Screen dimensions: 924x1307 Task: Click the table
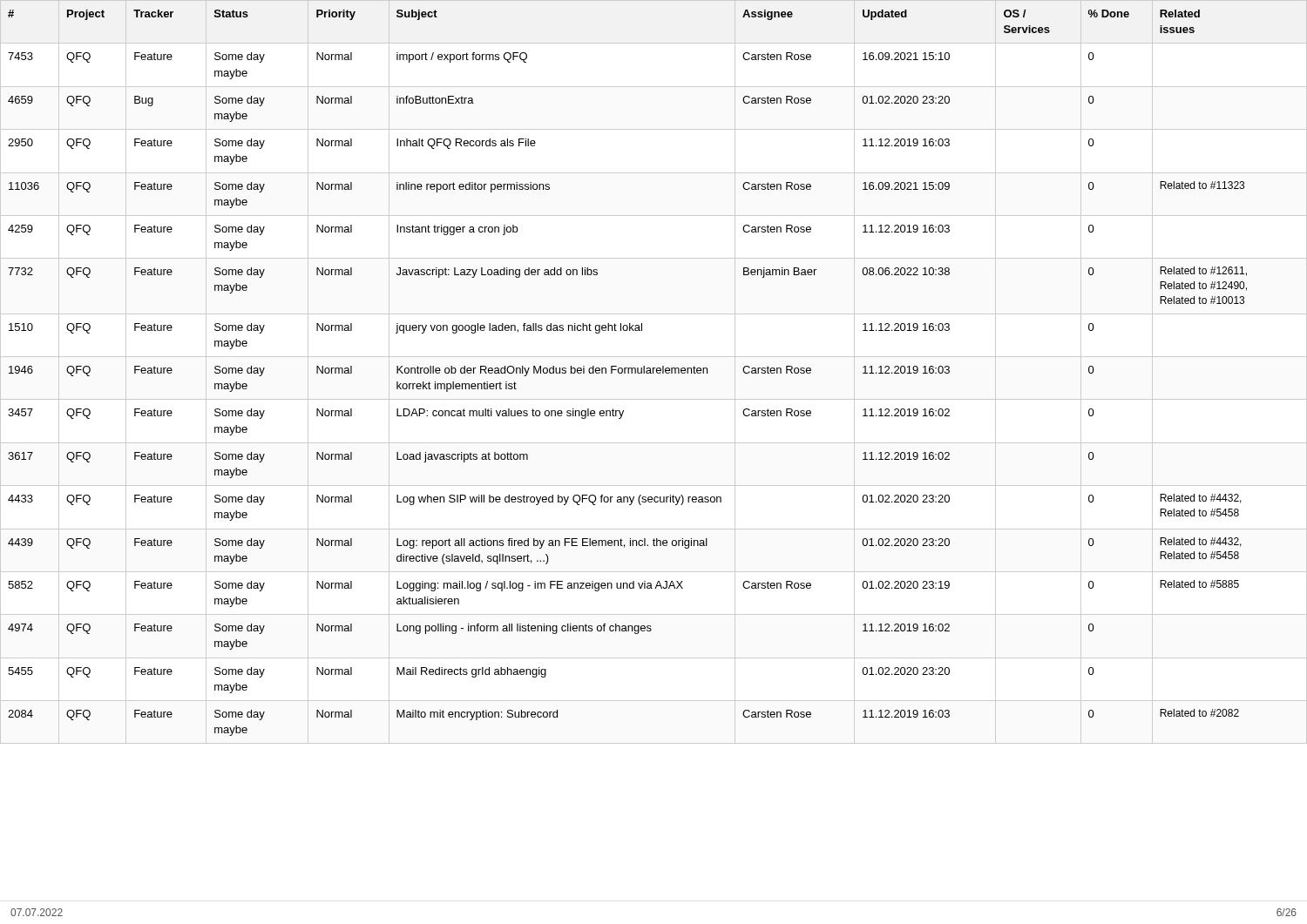click(x=654, y=372)
